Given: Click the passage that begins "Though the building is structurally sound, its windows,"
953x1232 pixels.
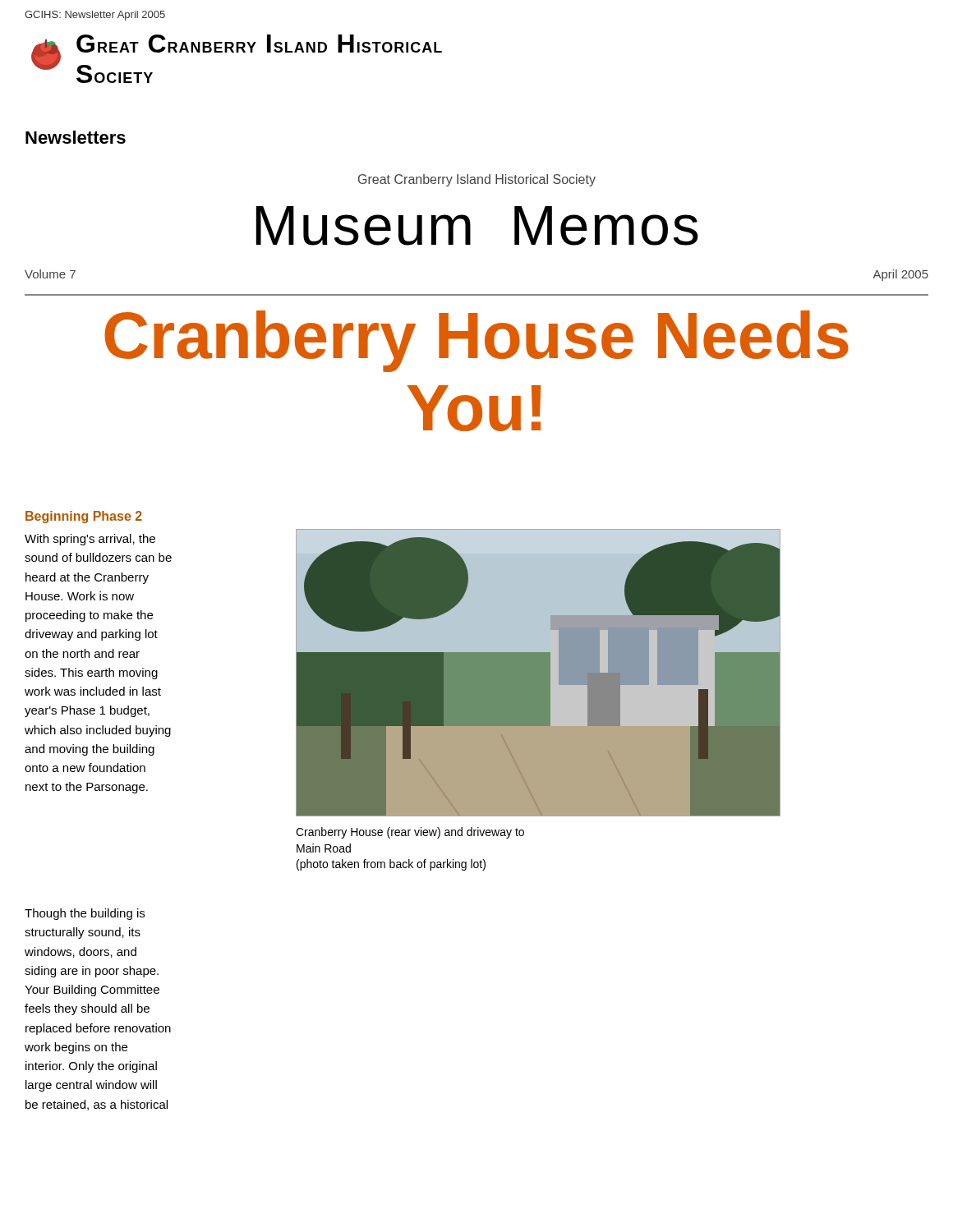Looking at the screenshot, I should (x=98, y=1008).
